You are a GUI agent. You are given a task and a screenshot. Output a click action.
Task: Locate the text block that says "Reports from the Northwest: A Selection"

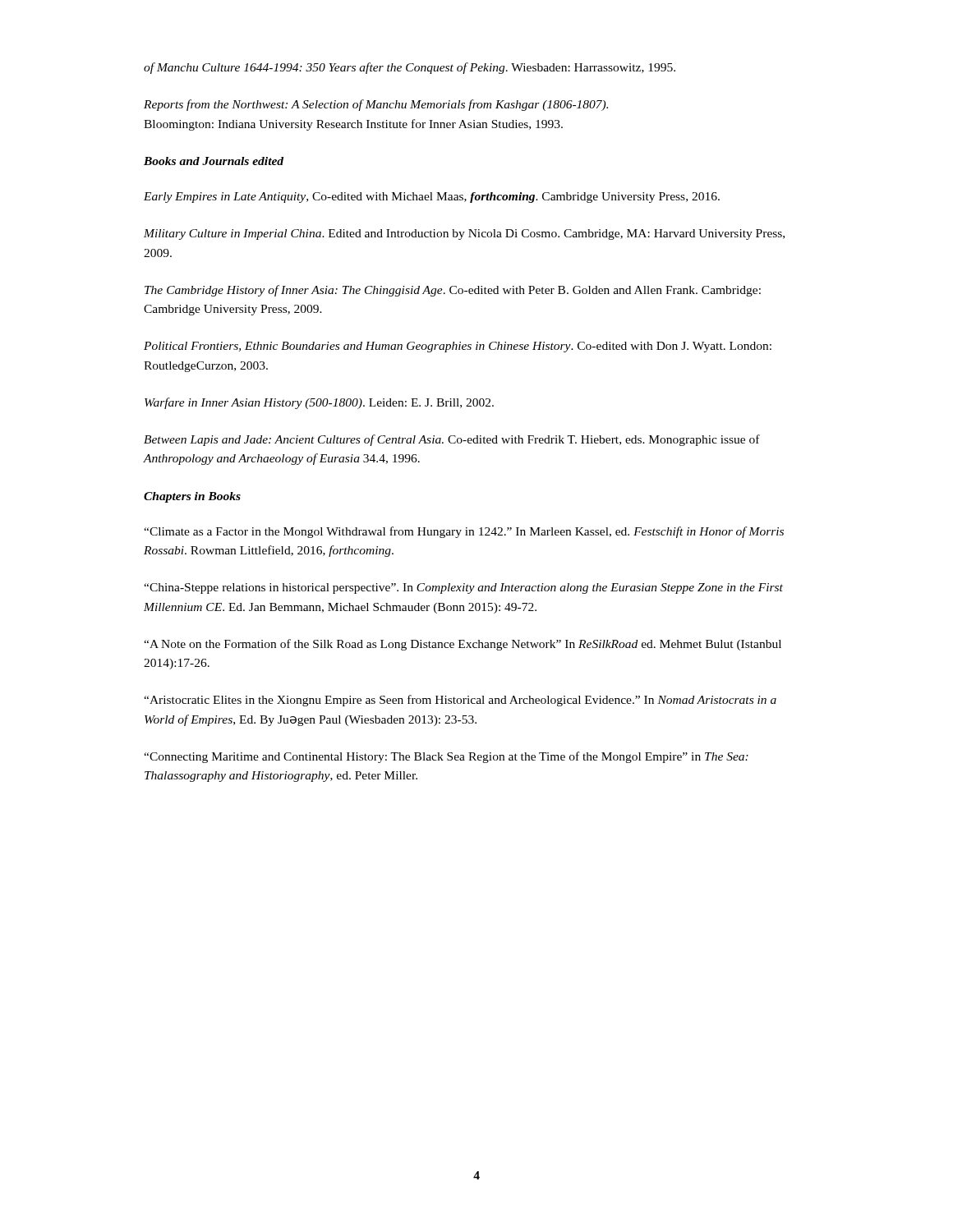pos(377,114)
